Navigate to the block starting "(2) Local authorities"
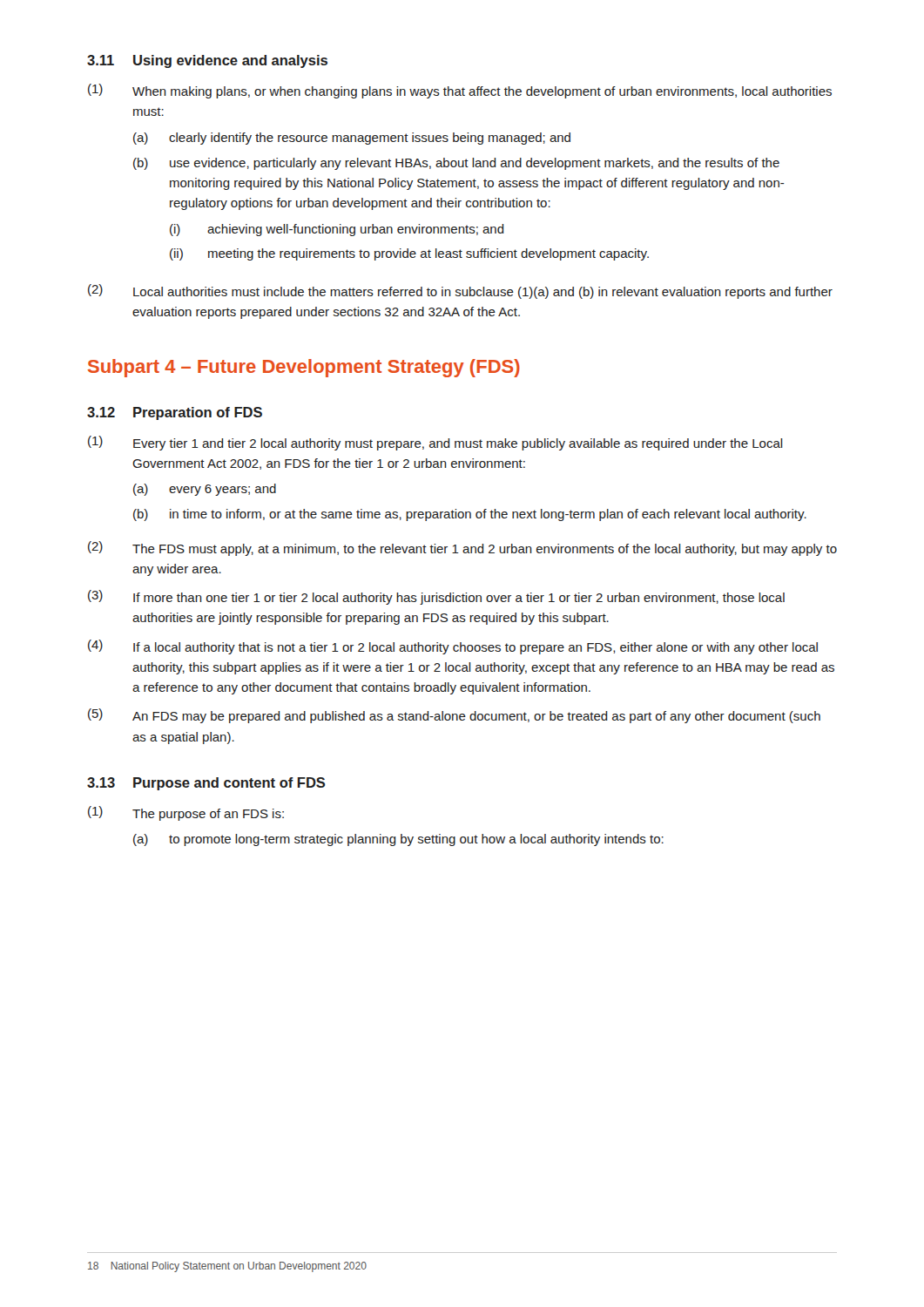 click(x=462, y=302)
